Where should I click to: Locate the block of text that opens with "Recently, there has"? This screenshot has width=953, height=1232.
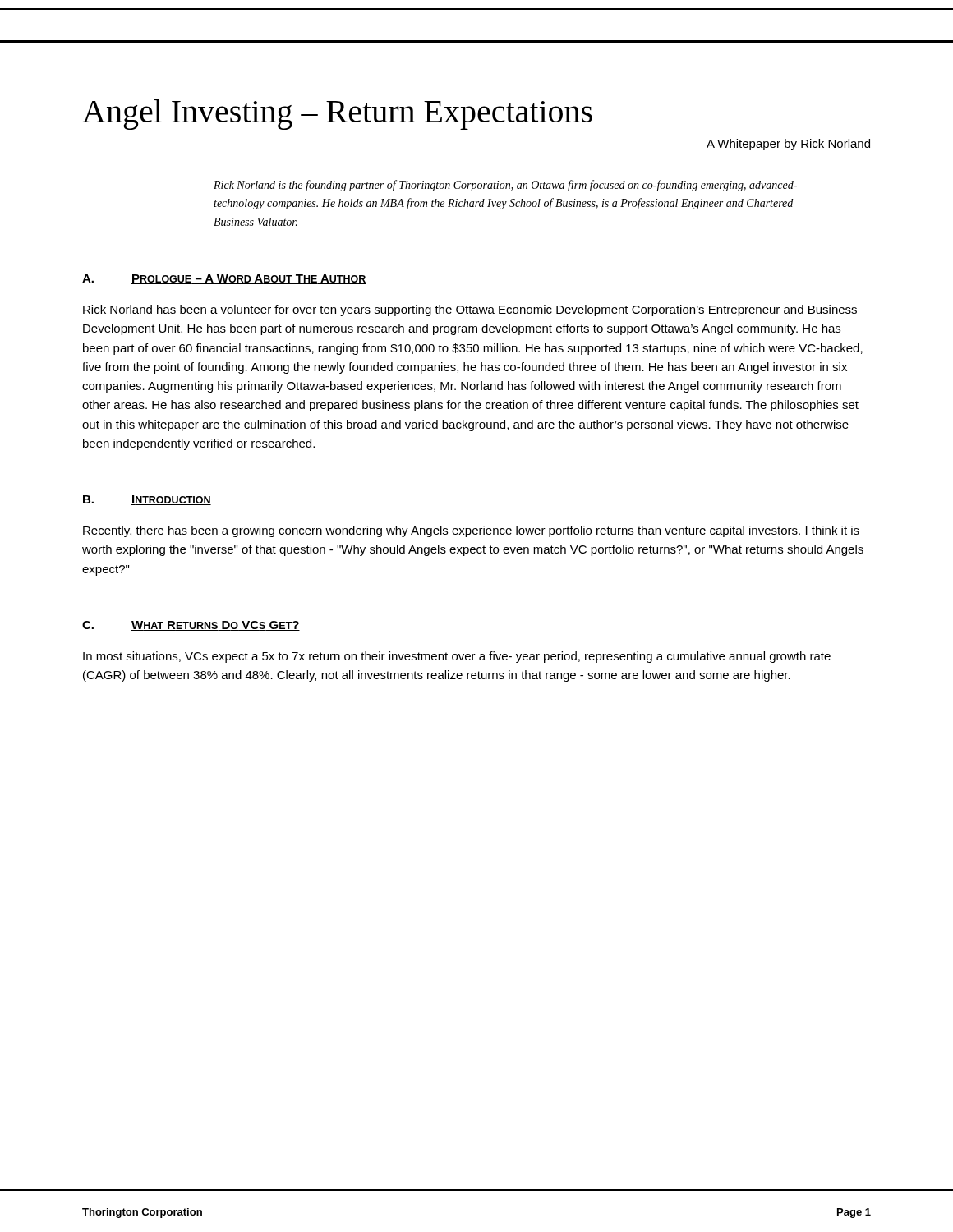(476, 550)
